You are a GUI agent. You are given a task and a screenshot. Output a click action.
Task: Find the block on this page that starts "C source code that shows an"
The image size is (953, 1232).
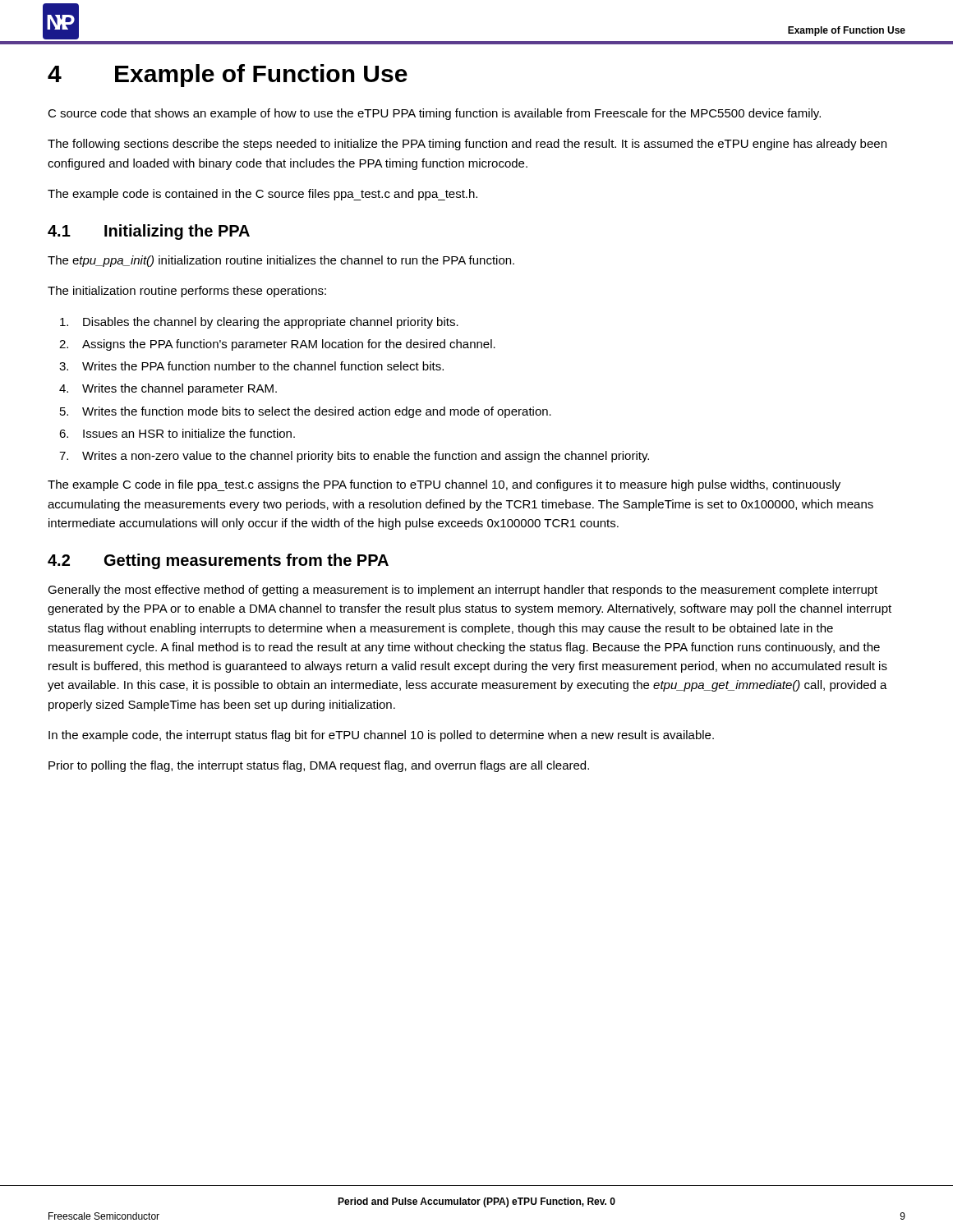point(435,113)
